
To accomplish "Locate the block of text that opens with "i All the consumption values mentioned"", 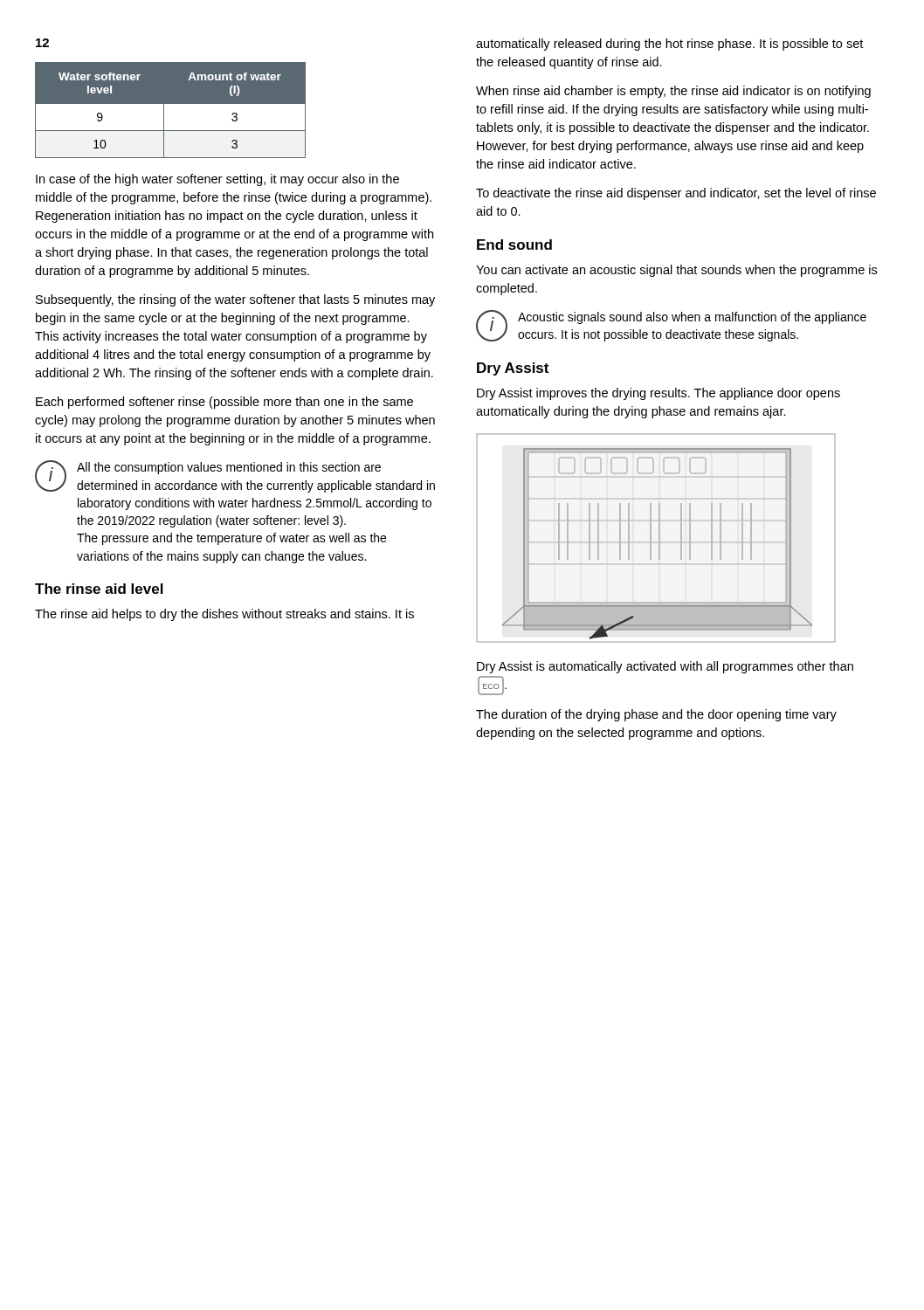I will [x=236, y=512].
